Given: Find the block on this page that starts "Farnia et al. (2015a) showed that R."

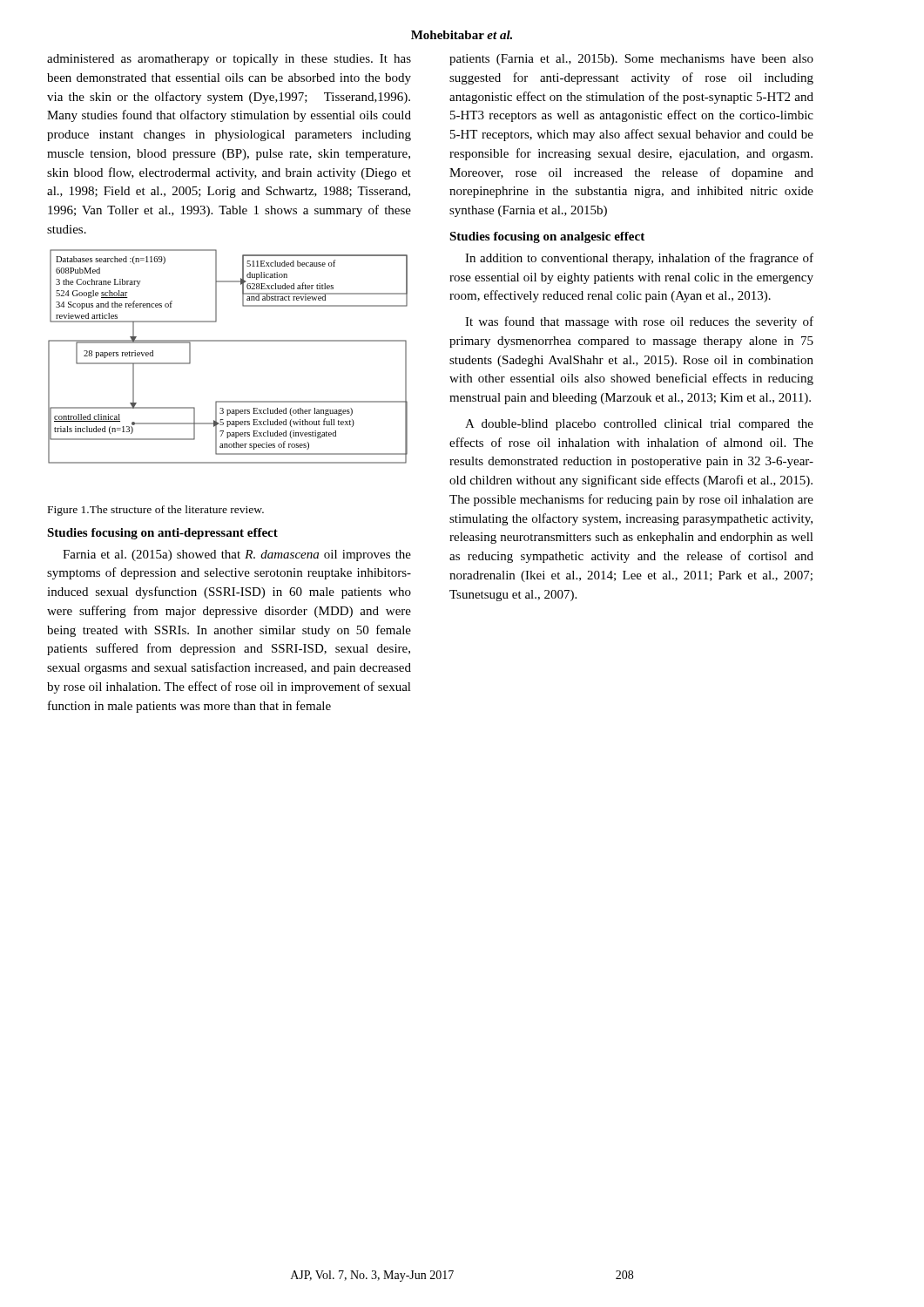Looking at the screenshot, I should tap(229, 630).
